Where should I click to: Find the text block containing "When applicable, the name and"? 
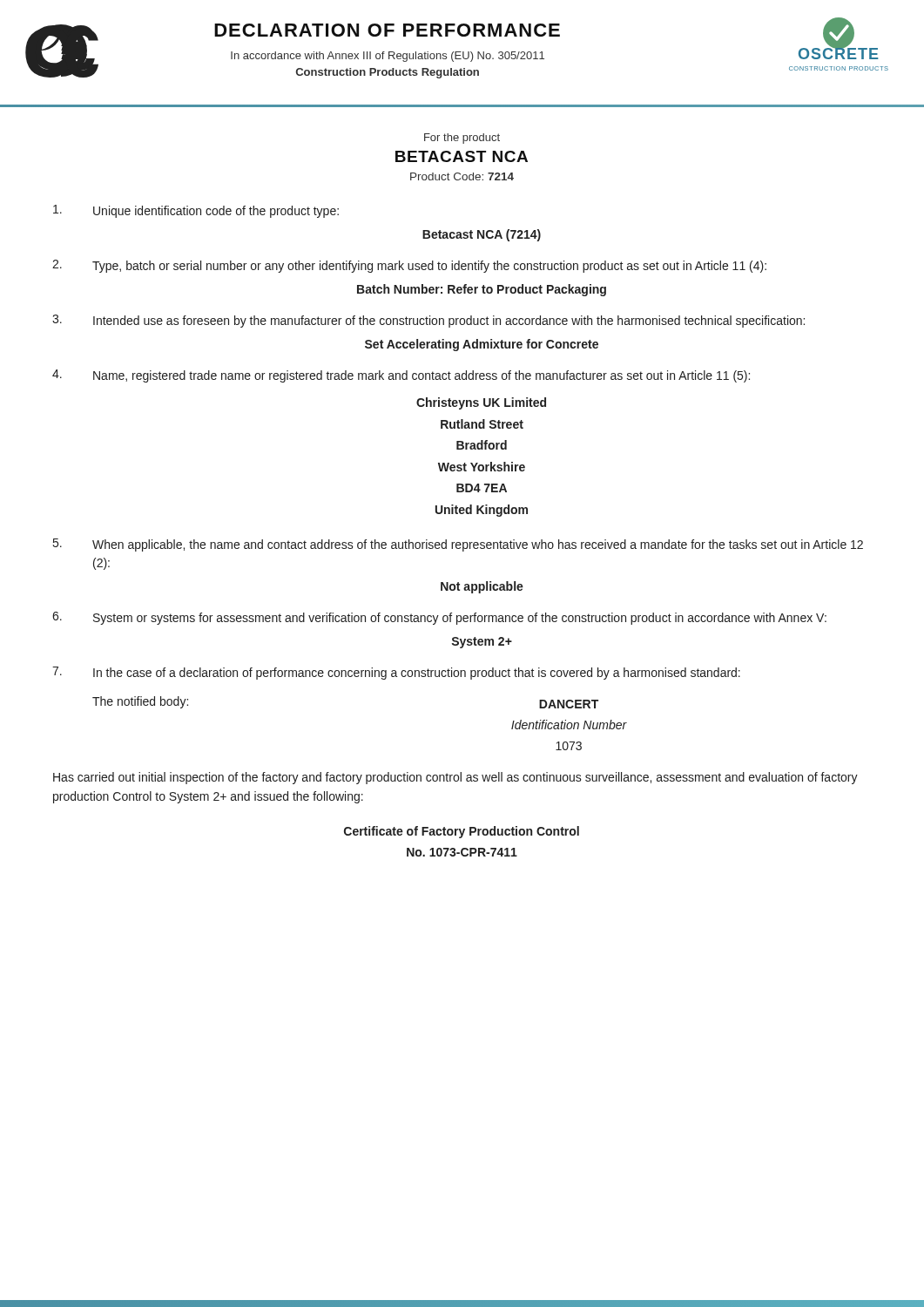[x=478, y=554]
